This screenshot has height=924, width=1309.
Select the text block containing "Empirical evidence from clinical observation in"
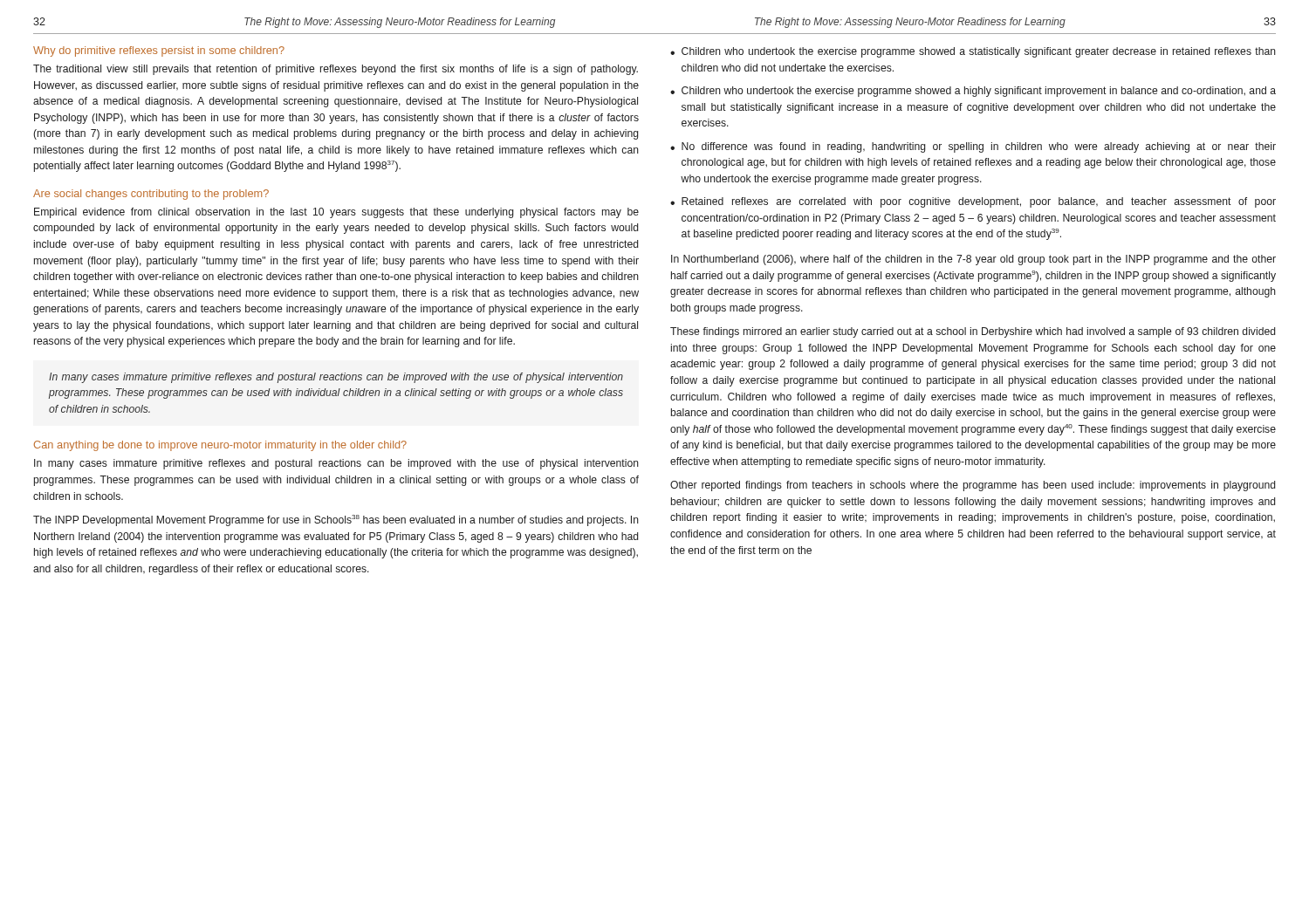tap(336, 277)
